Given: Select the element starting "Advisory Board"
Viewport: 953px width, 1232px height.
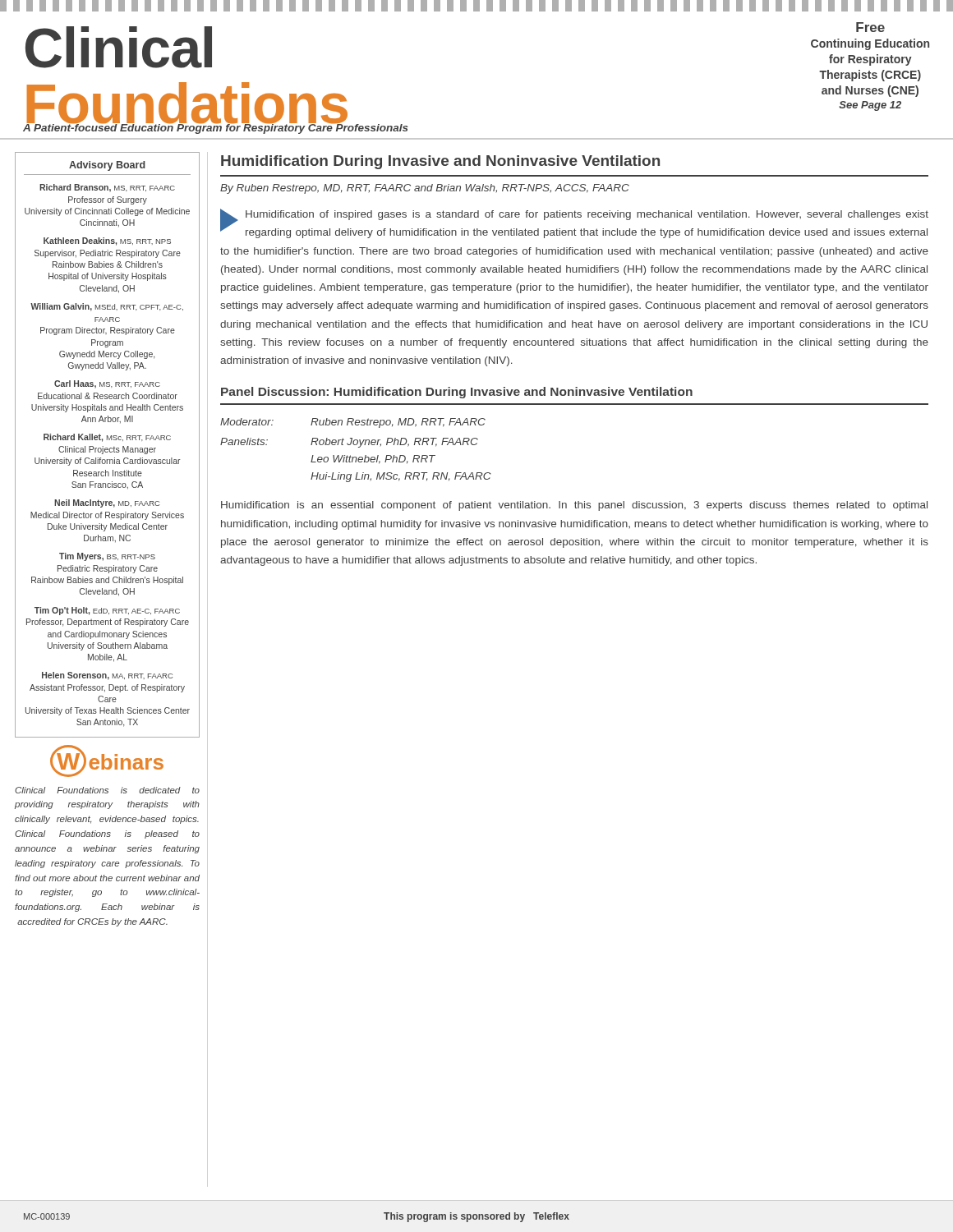Looking at the screenshot, I should pos(107,165).
